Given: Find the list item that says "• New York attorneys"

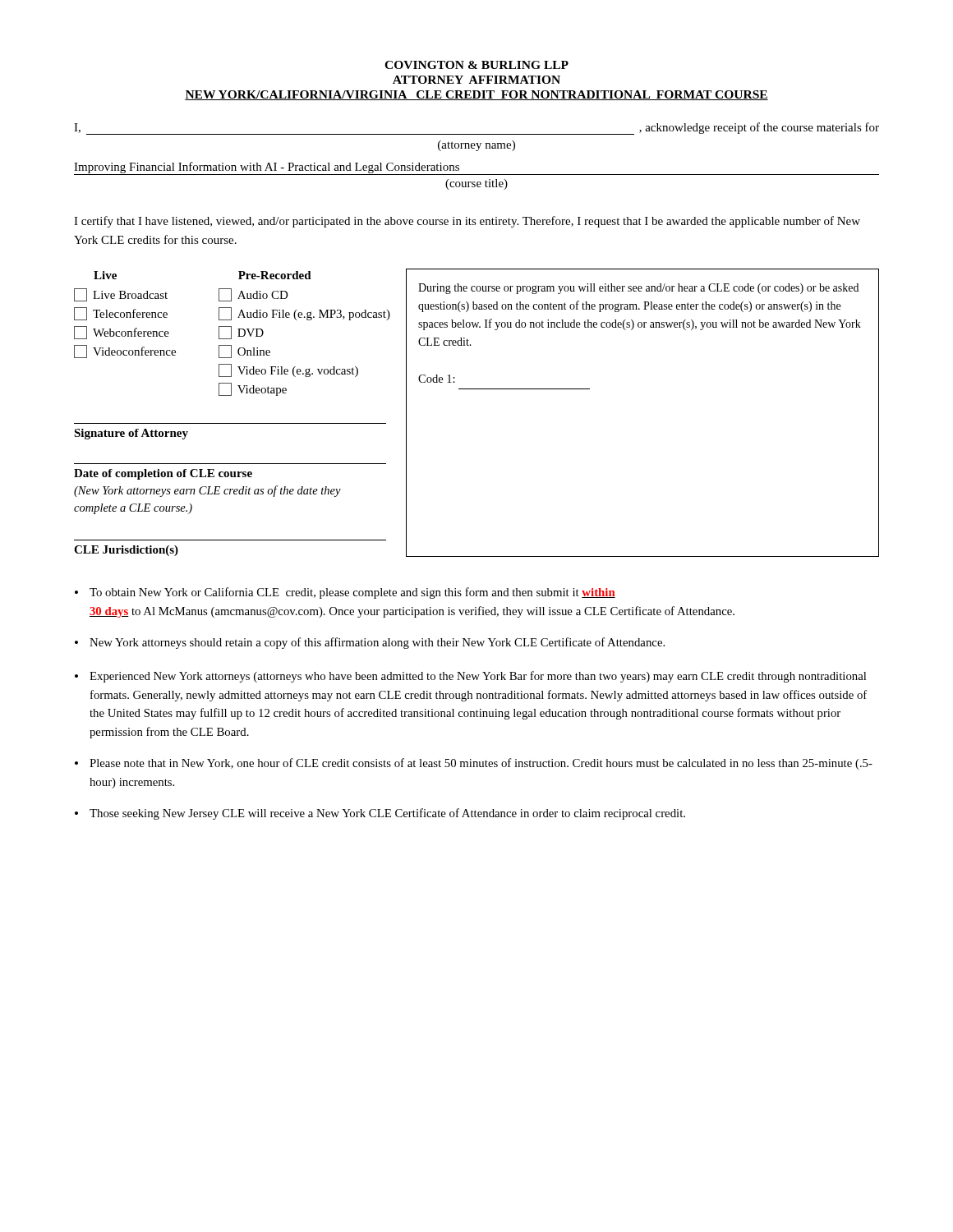Looking at the screenshot, I should coord(370,644).
